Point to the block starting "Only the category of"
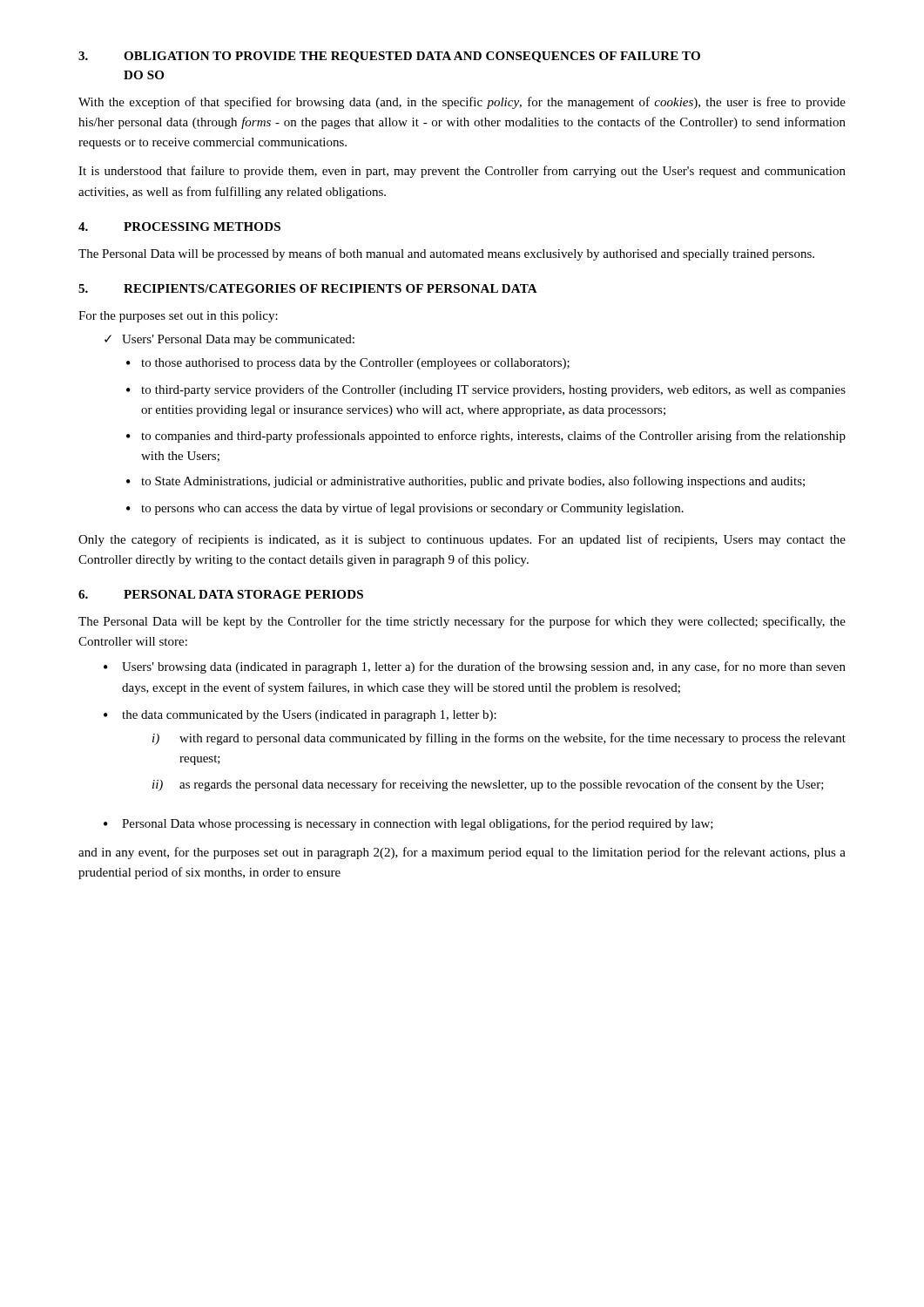The image size is (924, 1307). (462, 549)
